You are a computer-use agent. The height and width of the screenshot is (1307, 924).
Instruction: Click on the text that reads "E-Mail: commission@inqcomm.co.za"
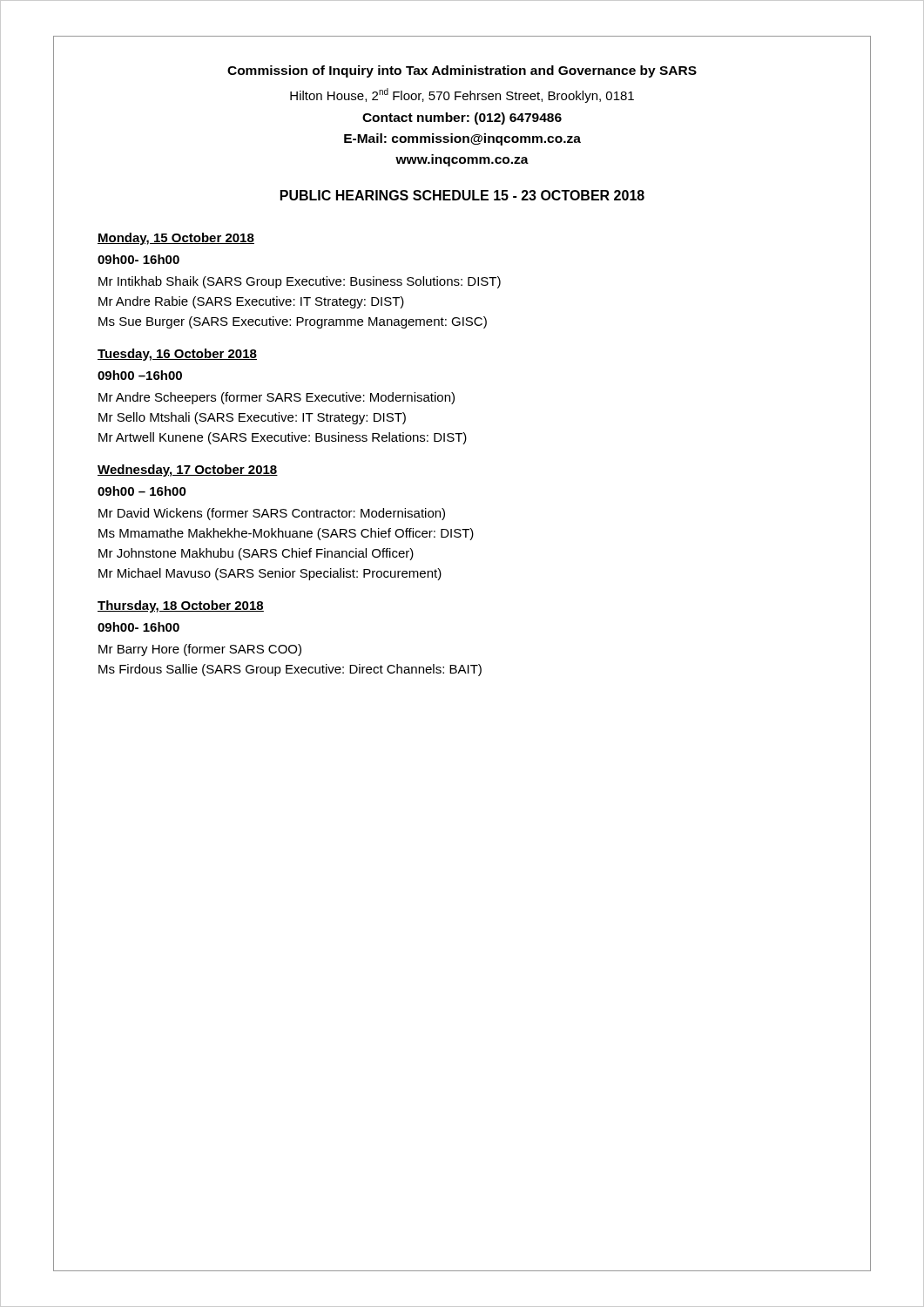(x=462, y=138)
